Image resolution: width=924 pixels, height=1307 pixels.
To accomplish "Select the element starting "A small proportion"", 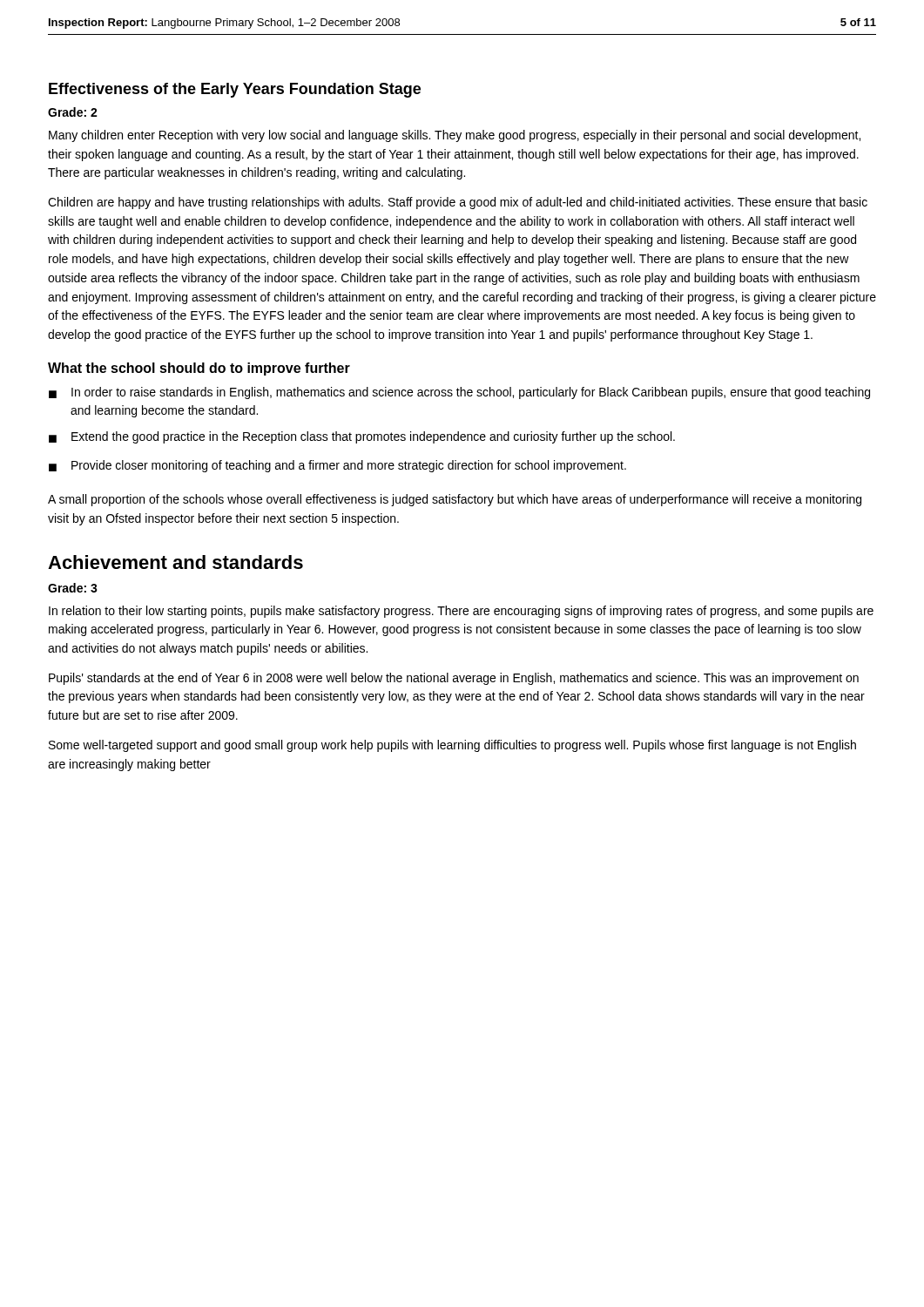I will [x=455, y=509].
